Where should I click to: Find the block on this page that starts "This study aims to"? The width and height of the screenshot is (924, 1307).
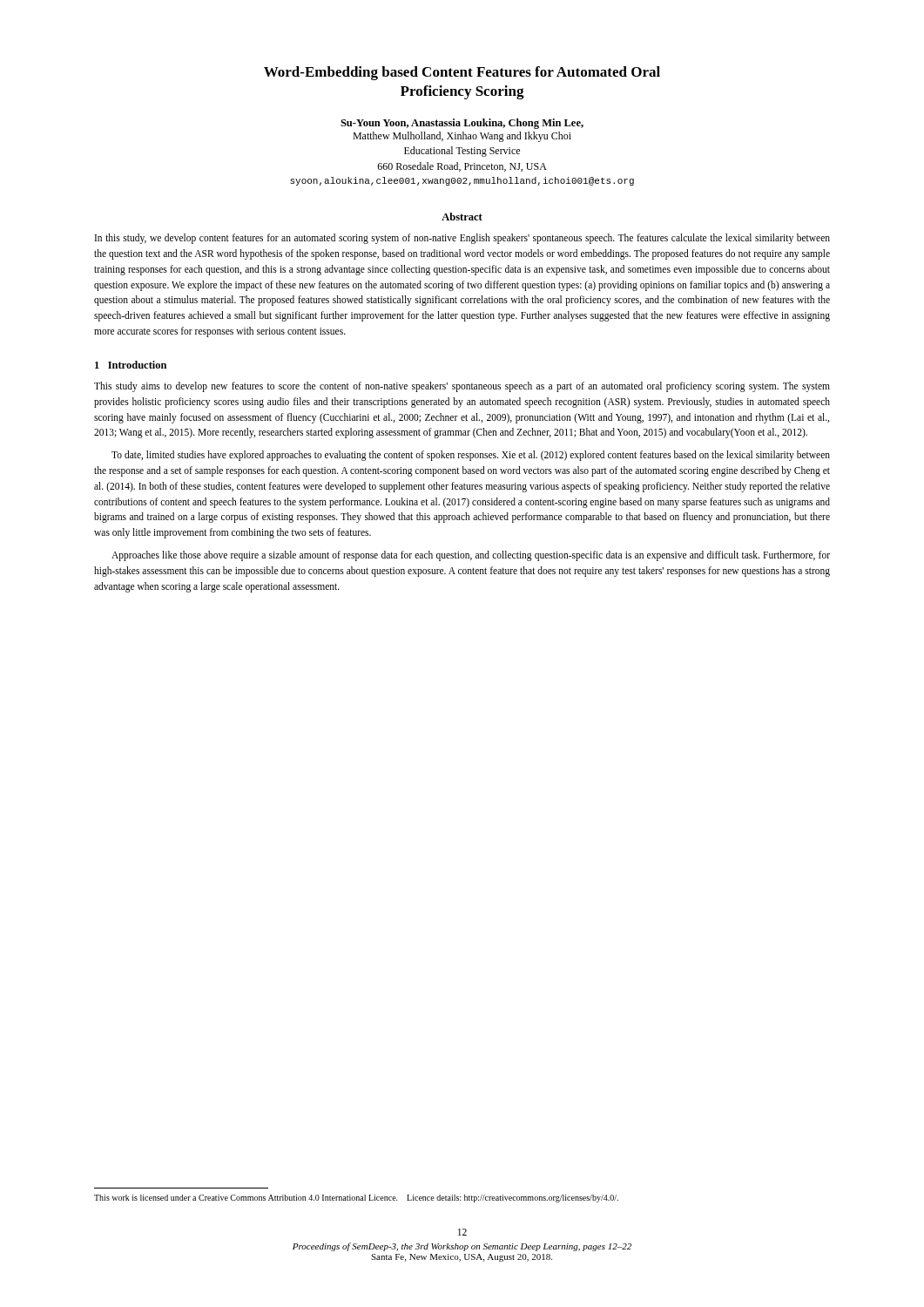(462, 409)
